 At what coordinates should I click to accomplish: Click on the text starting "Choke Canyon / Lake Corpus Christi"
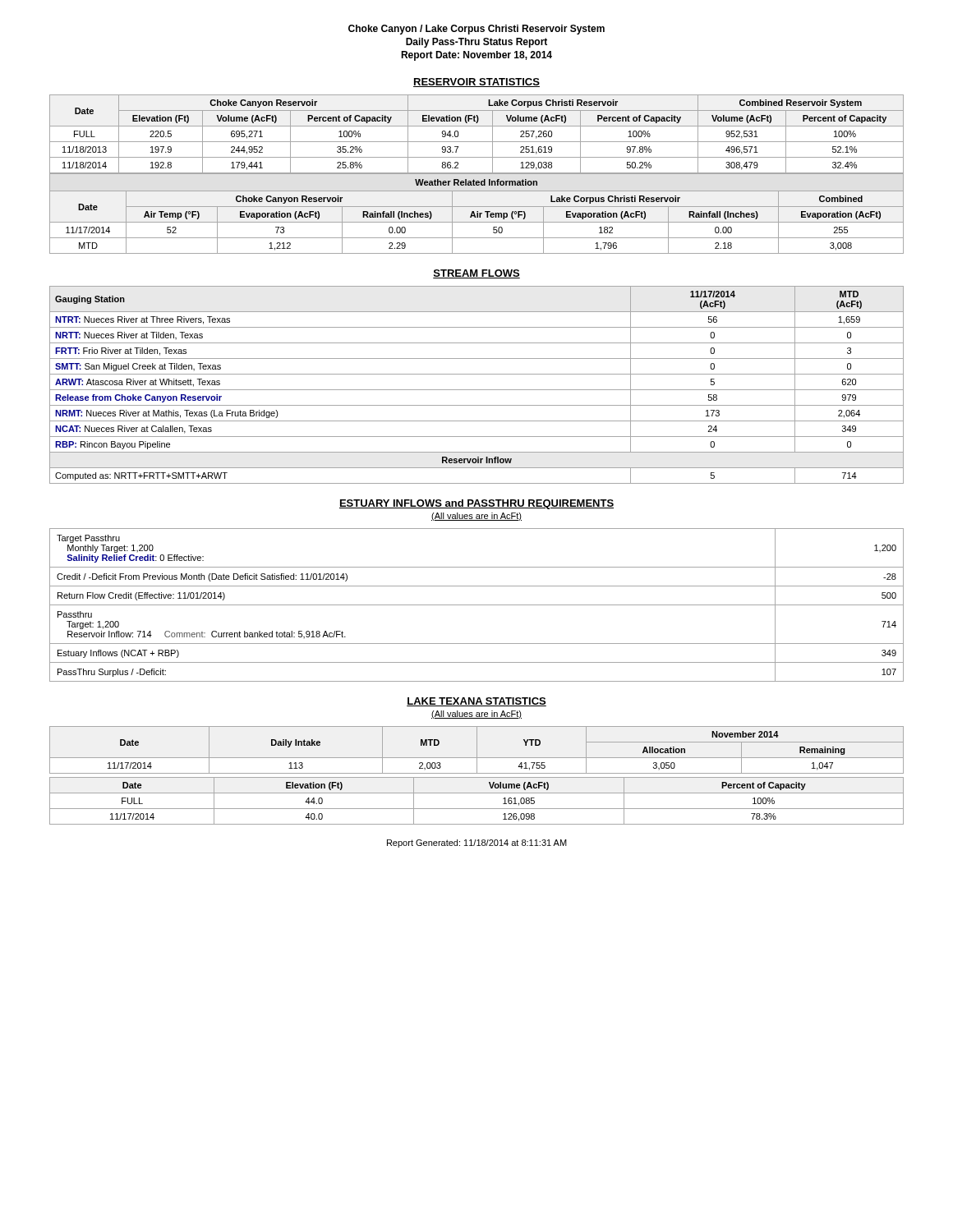pos(476,42)
